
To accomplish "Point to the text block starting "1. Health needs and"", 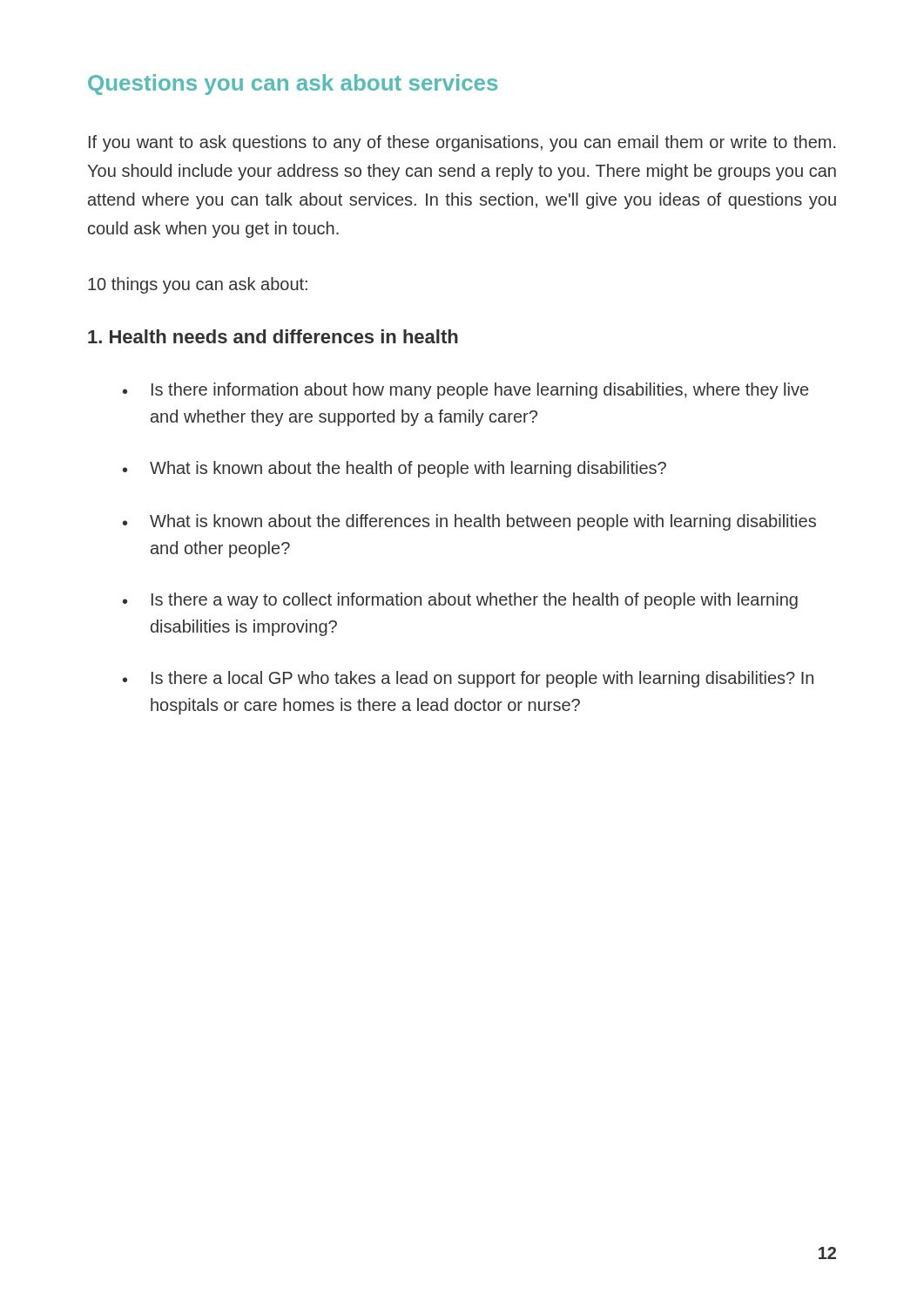I will tap(273, 337).
